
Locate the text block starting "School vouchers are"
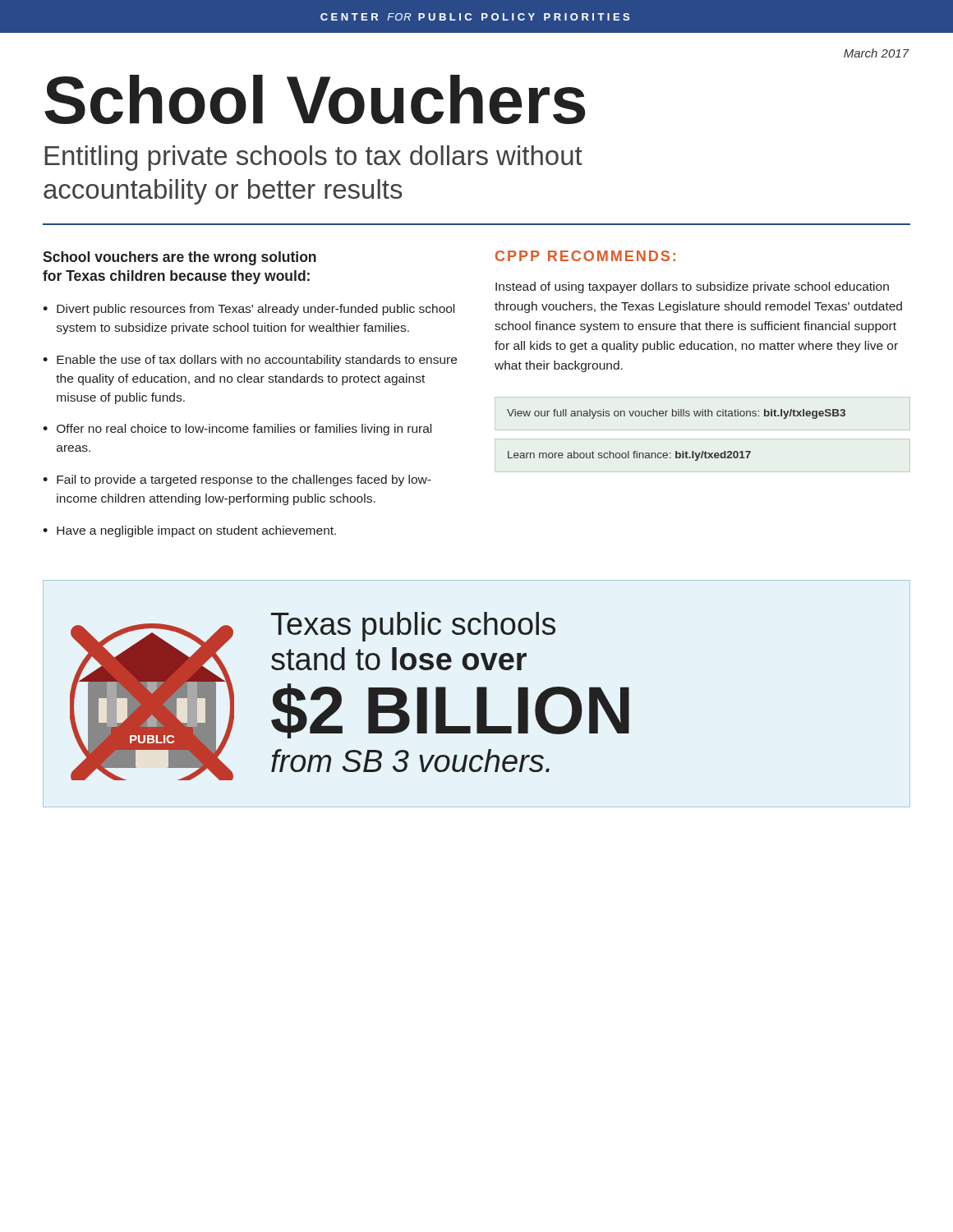[x=180, y=266]
